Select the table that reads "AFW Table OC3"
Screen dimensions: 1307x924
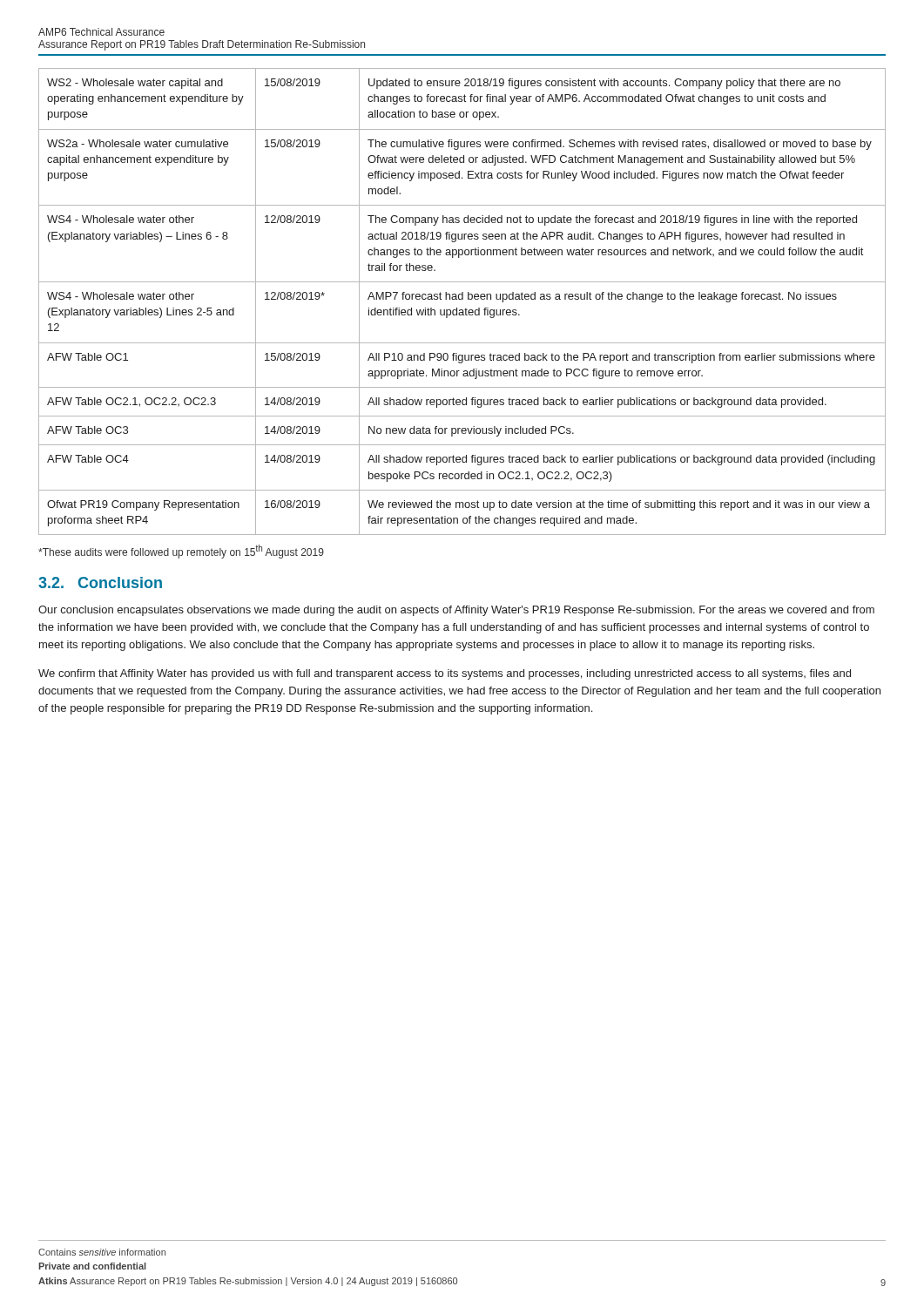(462, 302)
